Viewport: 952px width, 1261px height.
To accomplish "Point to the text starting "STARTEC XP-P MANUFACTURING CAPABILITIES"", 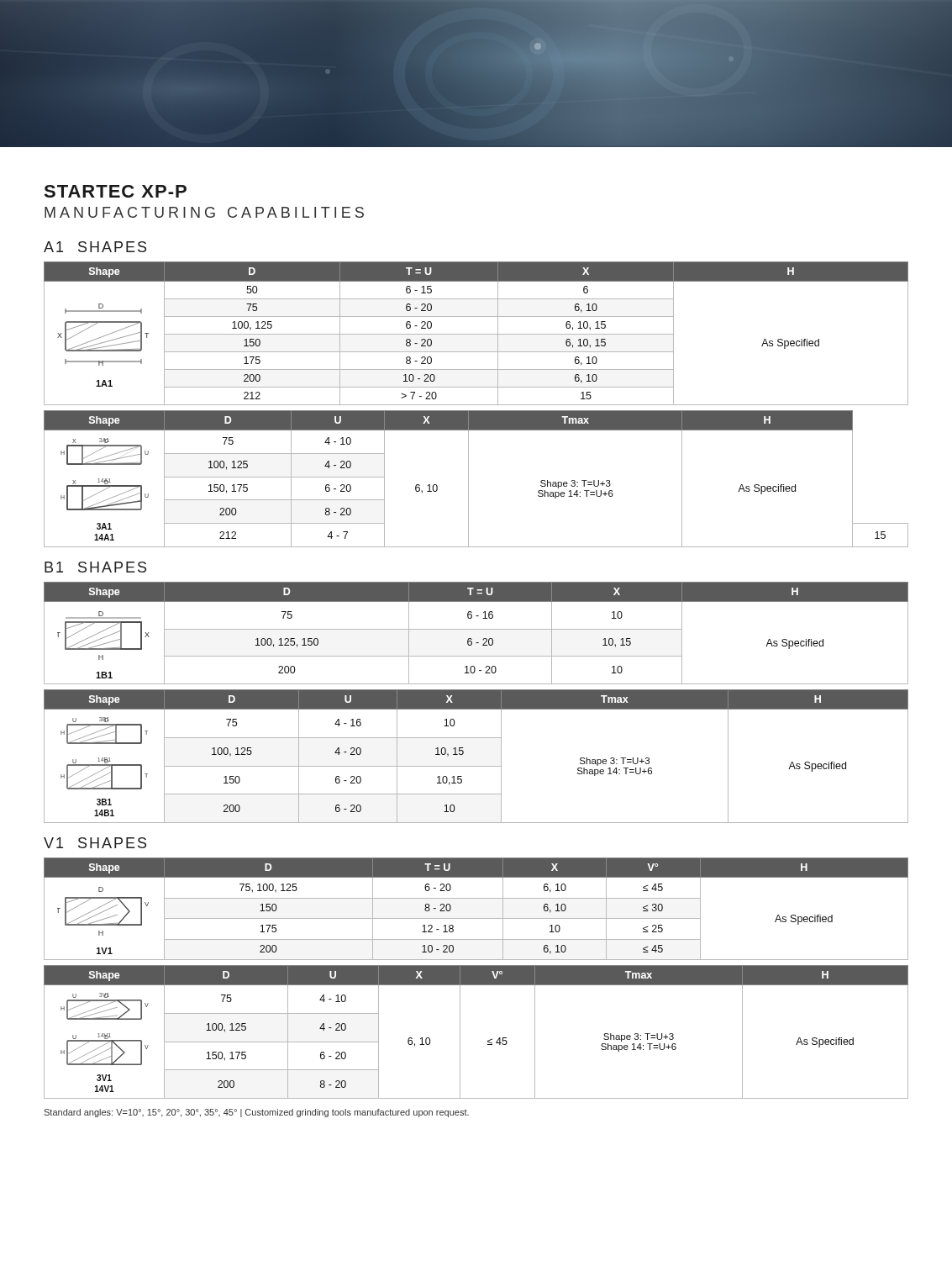I will coord(115,191).
